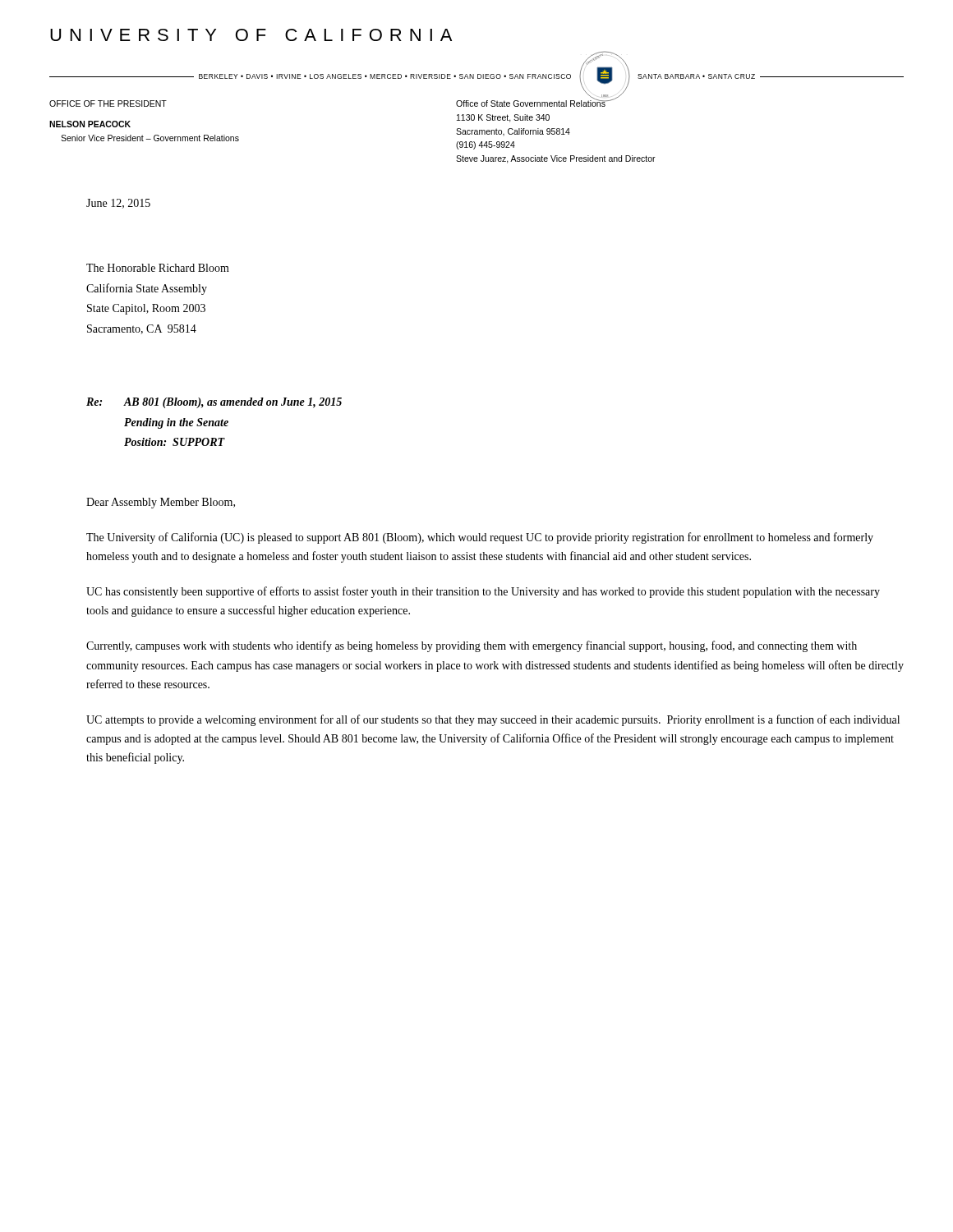Image resolution: width=953 pixels, height=1232 pixels.
Task: Locate the element starting "The University of California (UC)"
Action: pos(480,547)
